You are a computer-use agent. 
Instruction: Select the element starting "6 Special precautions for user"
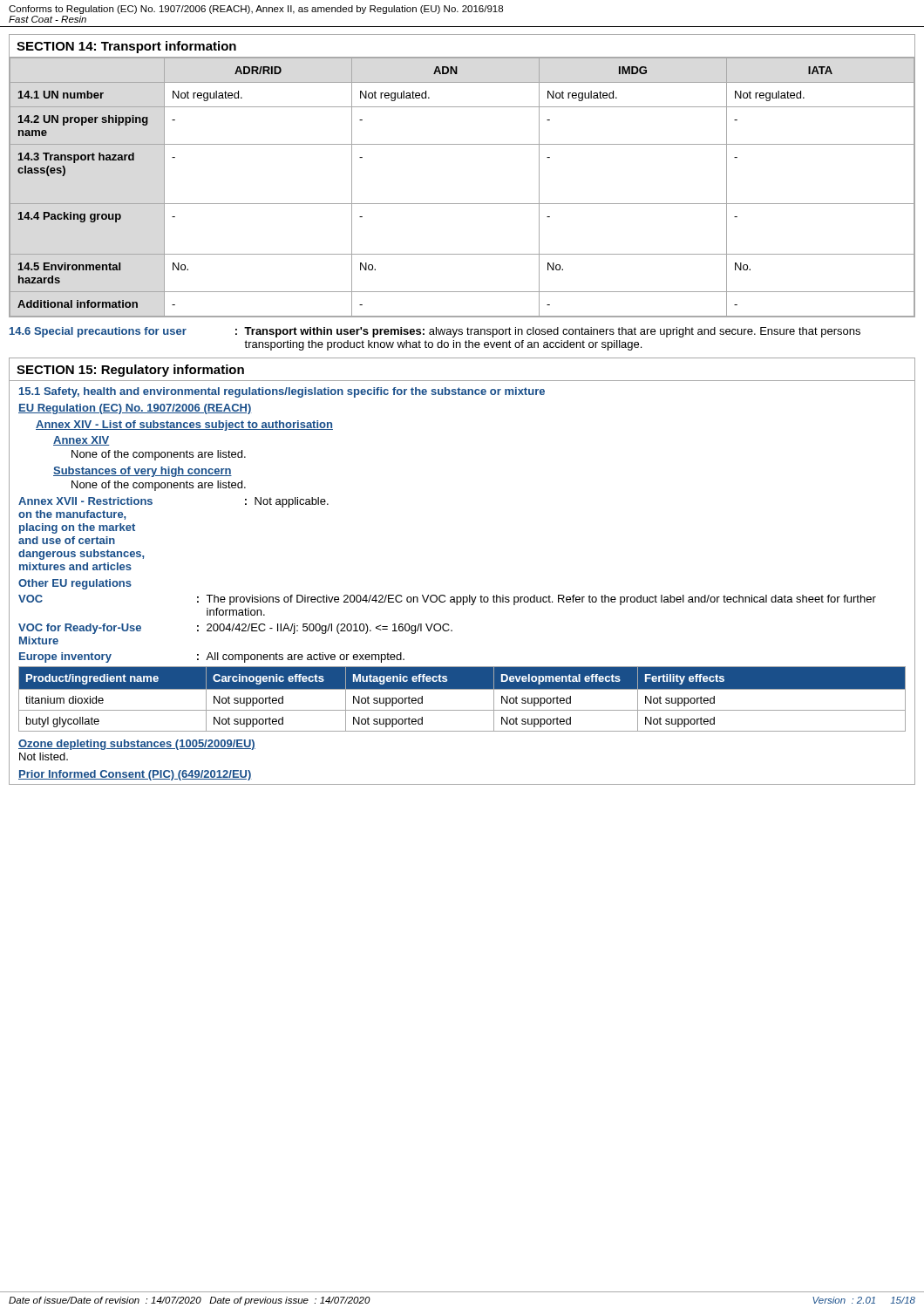[x=462, y=337]
